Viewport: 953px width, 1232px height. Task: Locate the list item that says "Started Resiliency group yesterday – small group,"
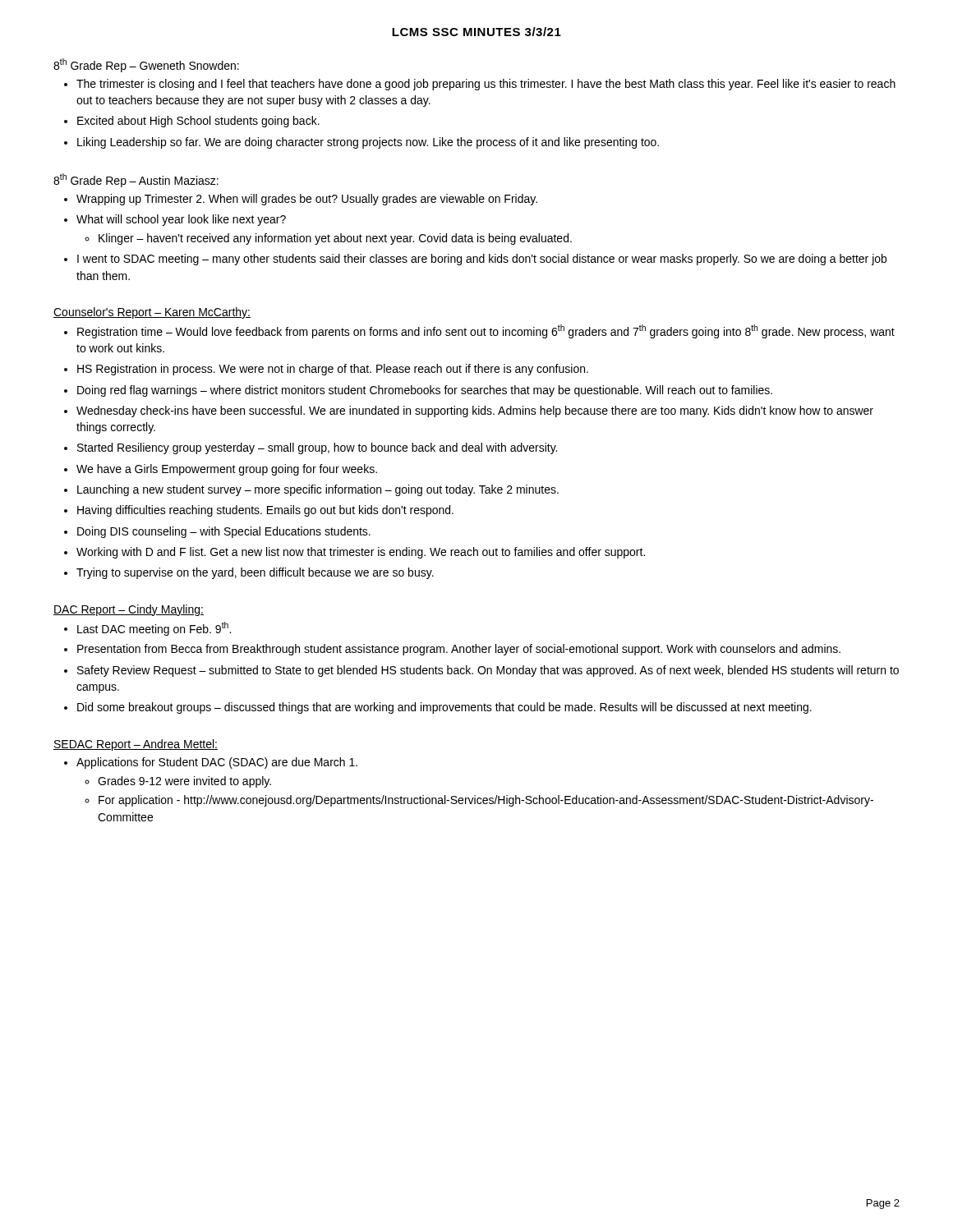[317, 448]
